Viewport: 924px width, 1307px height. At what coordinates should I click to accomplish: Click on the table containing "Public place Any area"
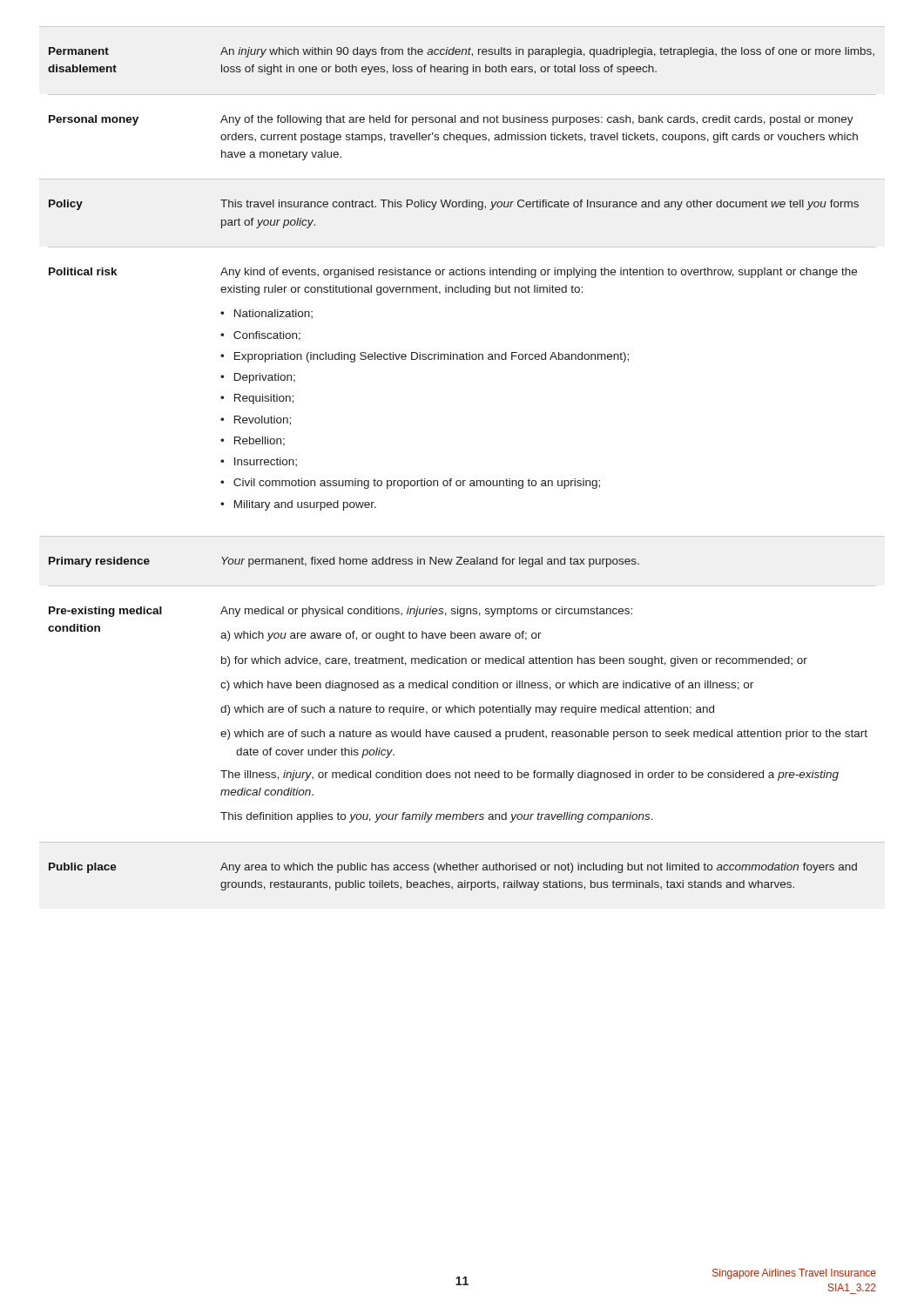click(x=462, y=875)
